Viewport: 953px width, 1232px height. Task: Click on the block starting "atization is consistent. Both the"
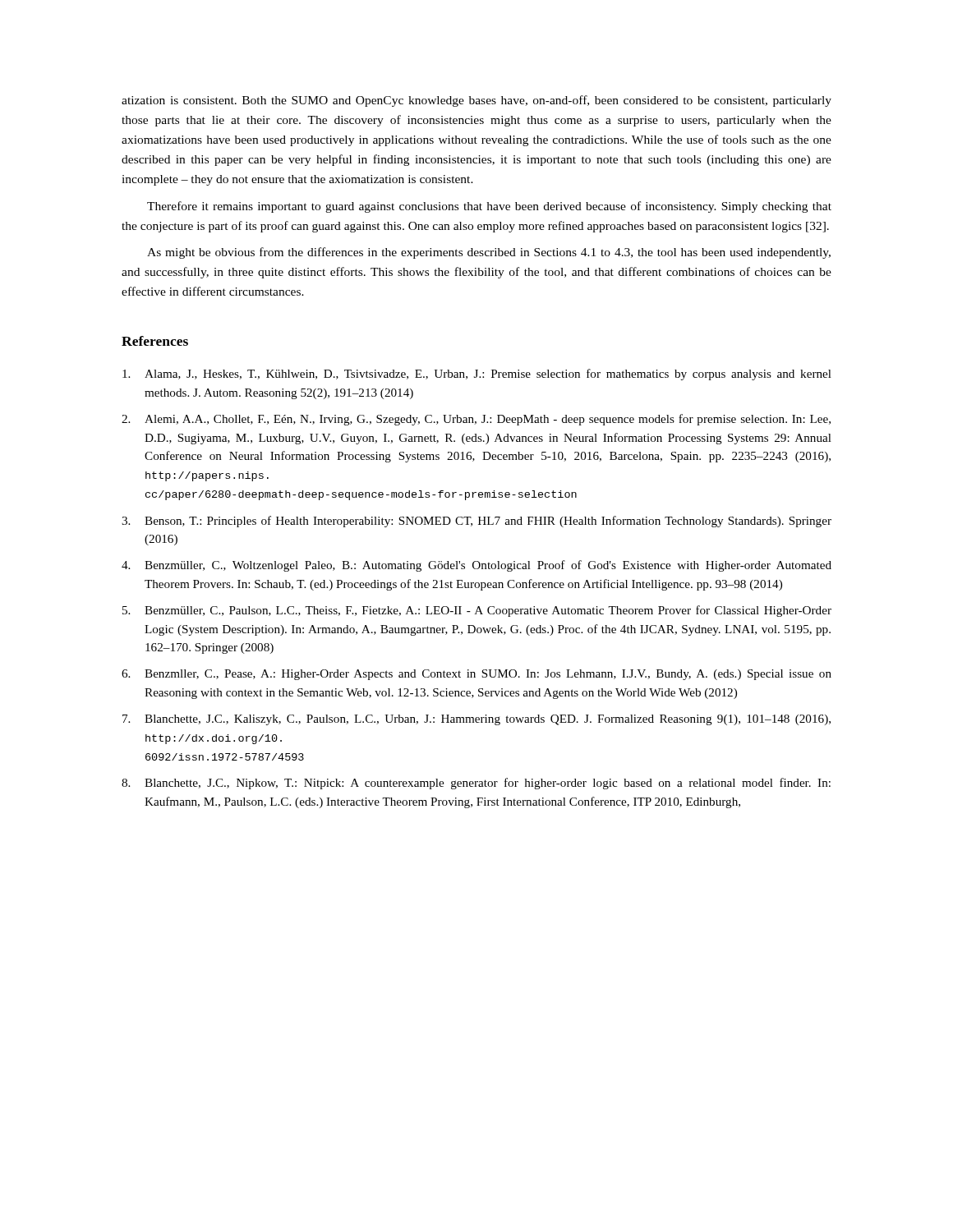coord(476,196)
